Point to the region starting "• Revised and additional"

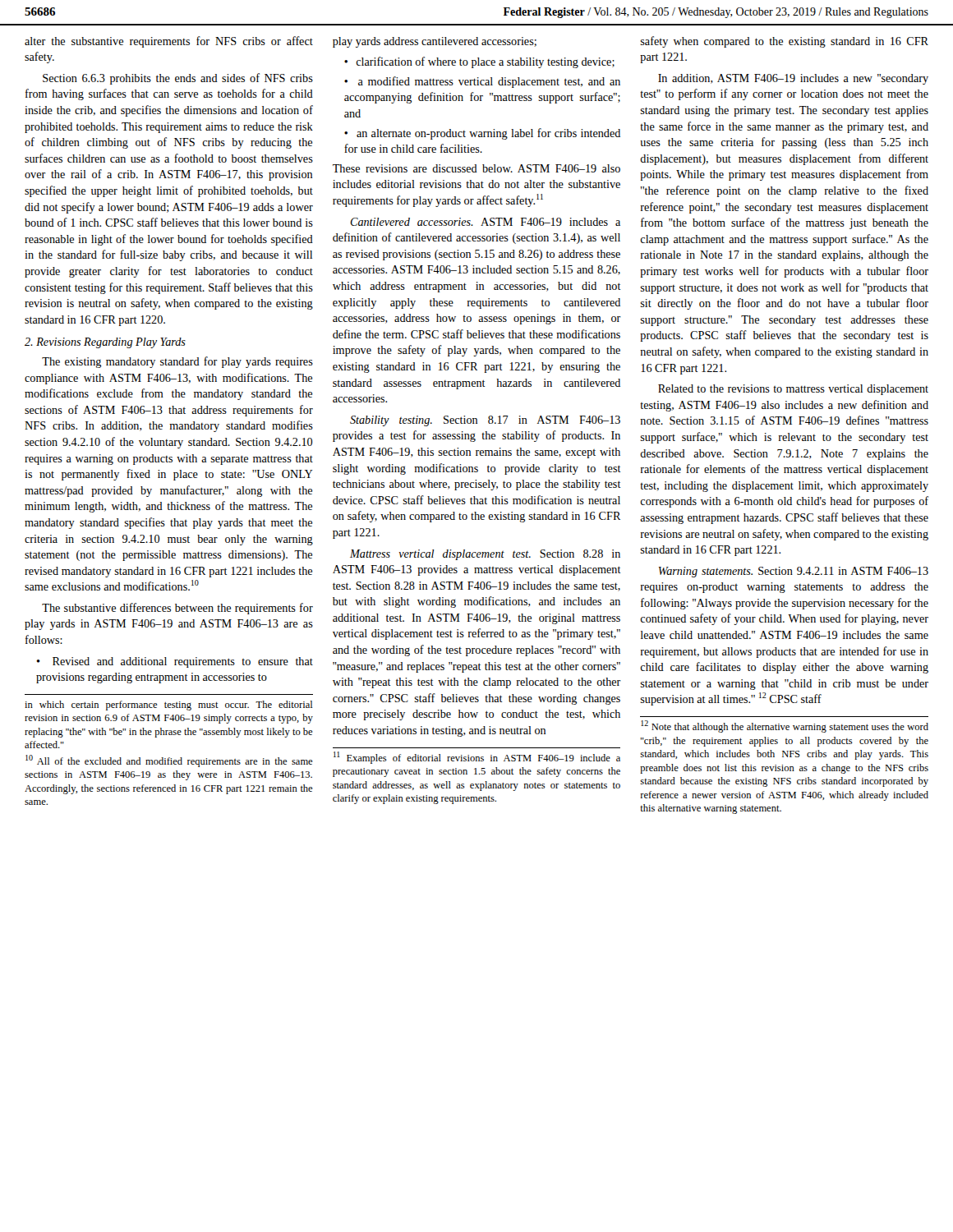(169, 670)
